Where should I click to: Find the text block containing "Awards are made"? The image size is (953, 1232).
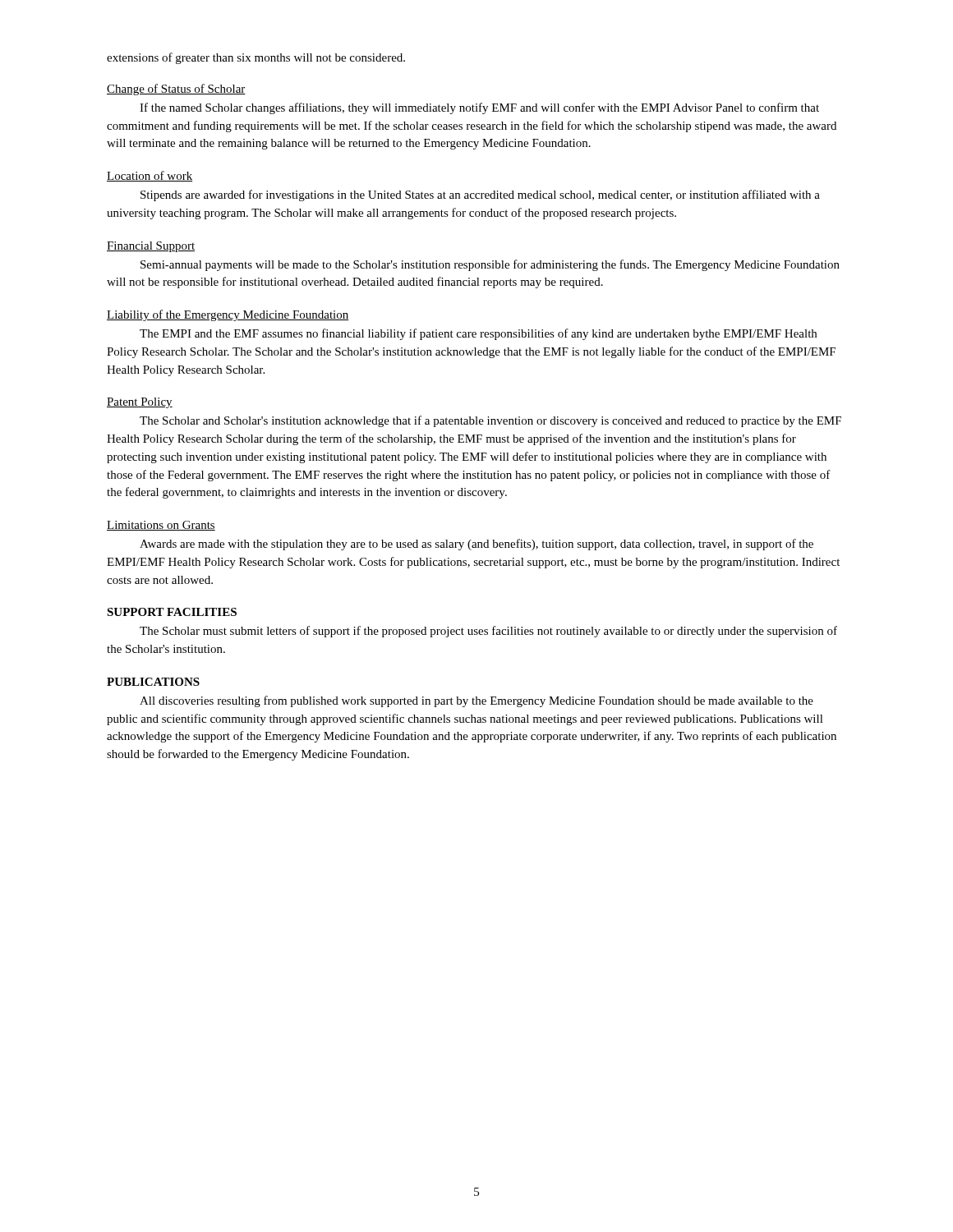click(476, 562)
